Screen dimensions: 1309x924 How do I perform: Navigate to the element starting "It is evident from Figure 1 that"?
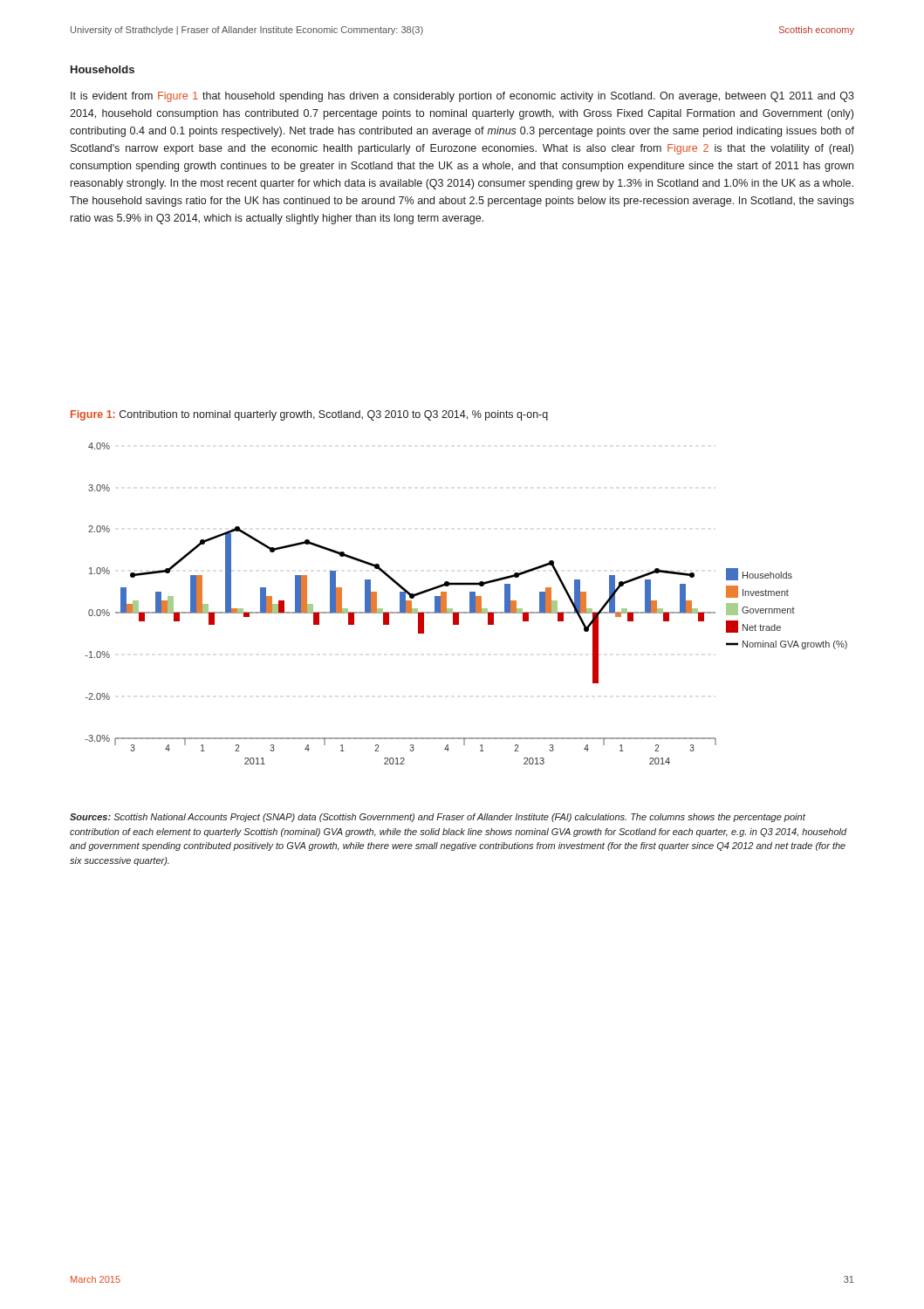point(462,157)
